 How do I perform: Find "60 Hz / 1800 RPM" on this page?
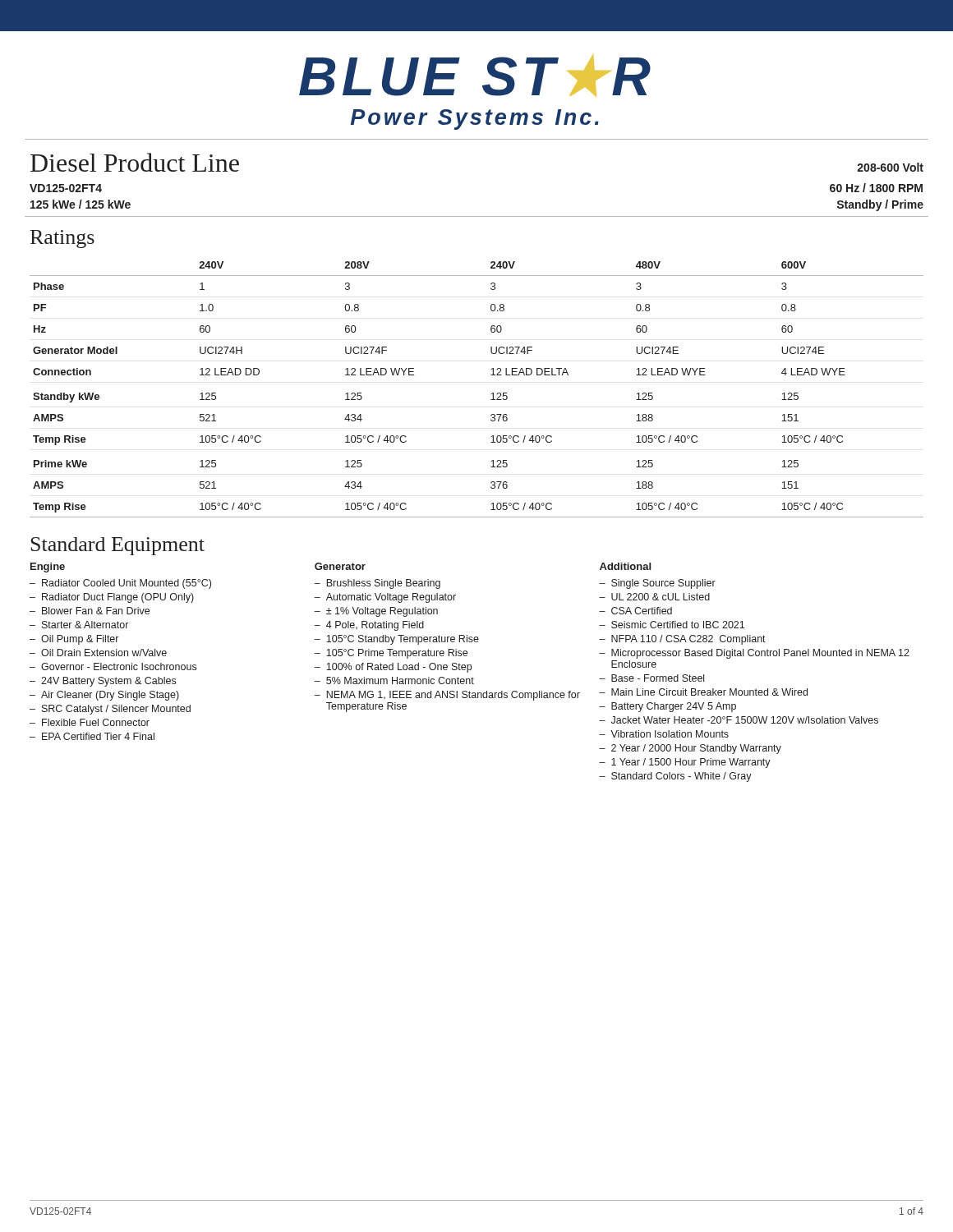(x=876, y=188)
